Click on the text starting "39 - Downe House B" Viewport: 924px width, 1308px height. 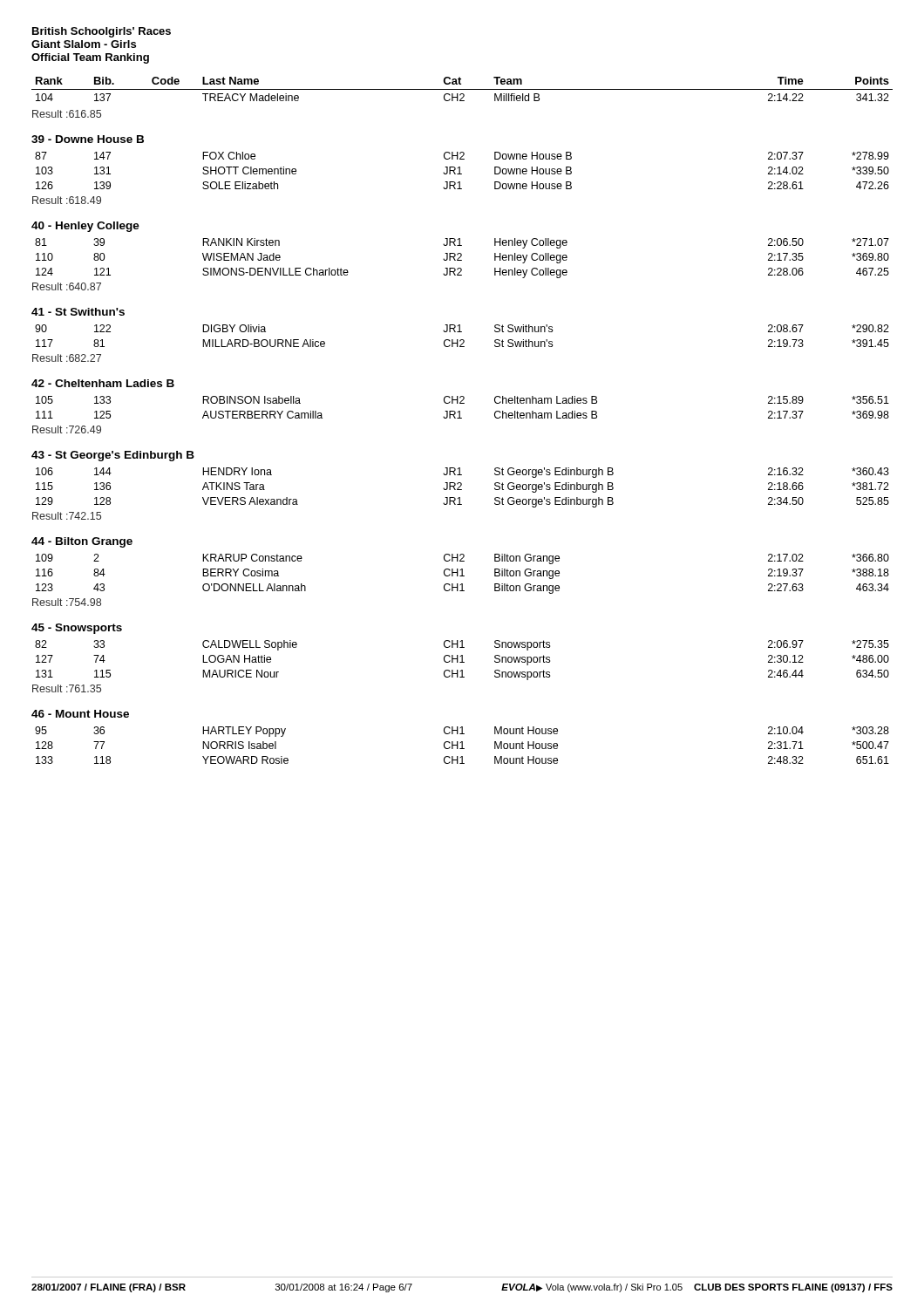pos(88,139)
